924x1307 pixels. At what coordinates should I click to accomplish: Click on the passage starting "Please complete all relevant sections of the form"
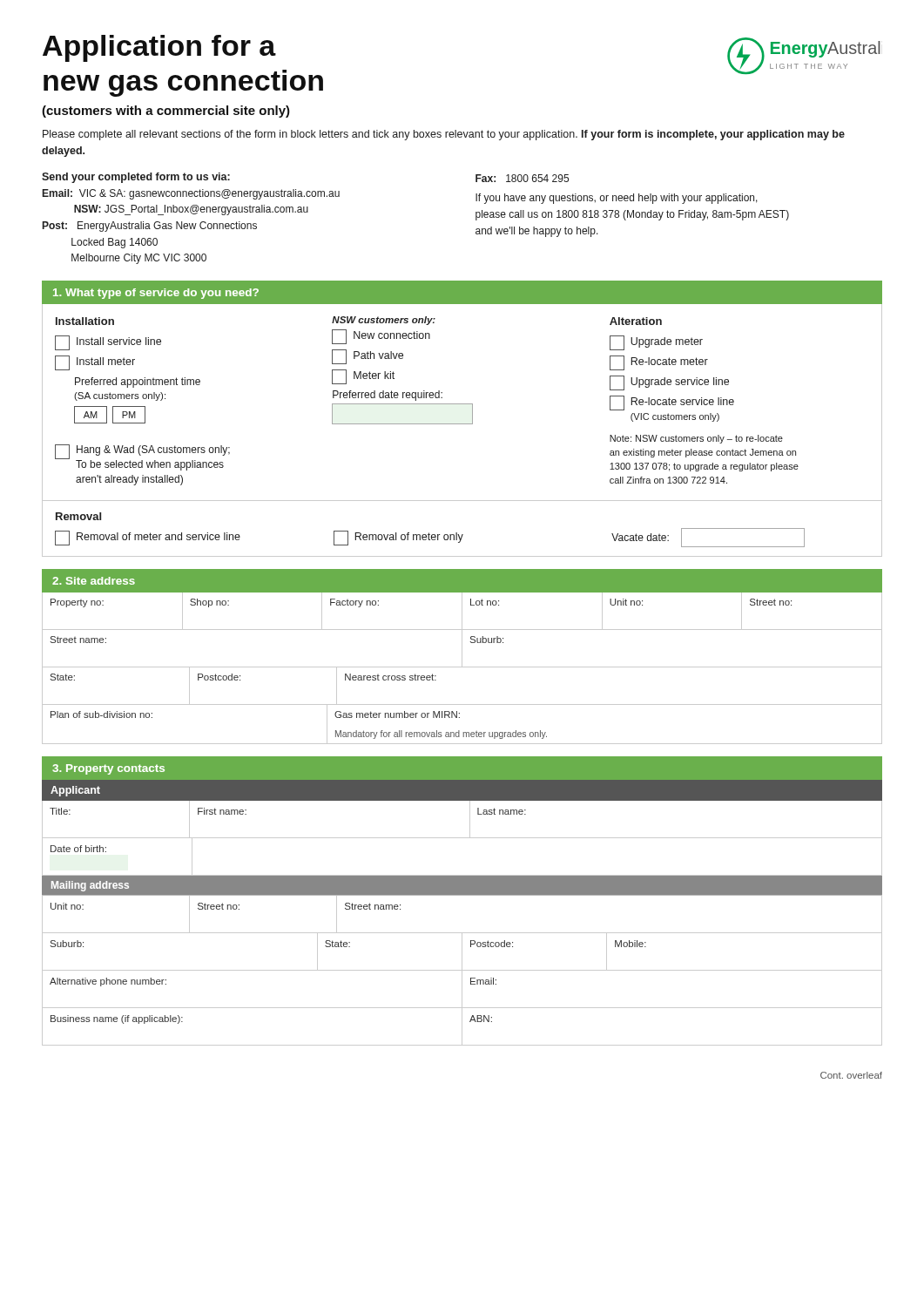point(443,143)
